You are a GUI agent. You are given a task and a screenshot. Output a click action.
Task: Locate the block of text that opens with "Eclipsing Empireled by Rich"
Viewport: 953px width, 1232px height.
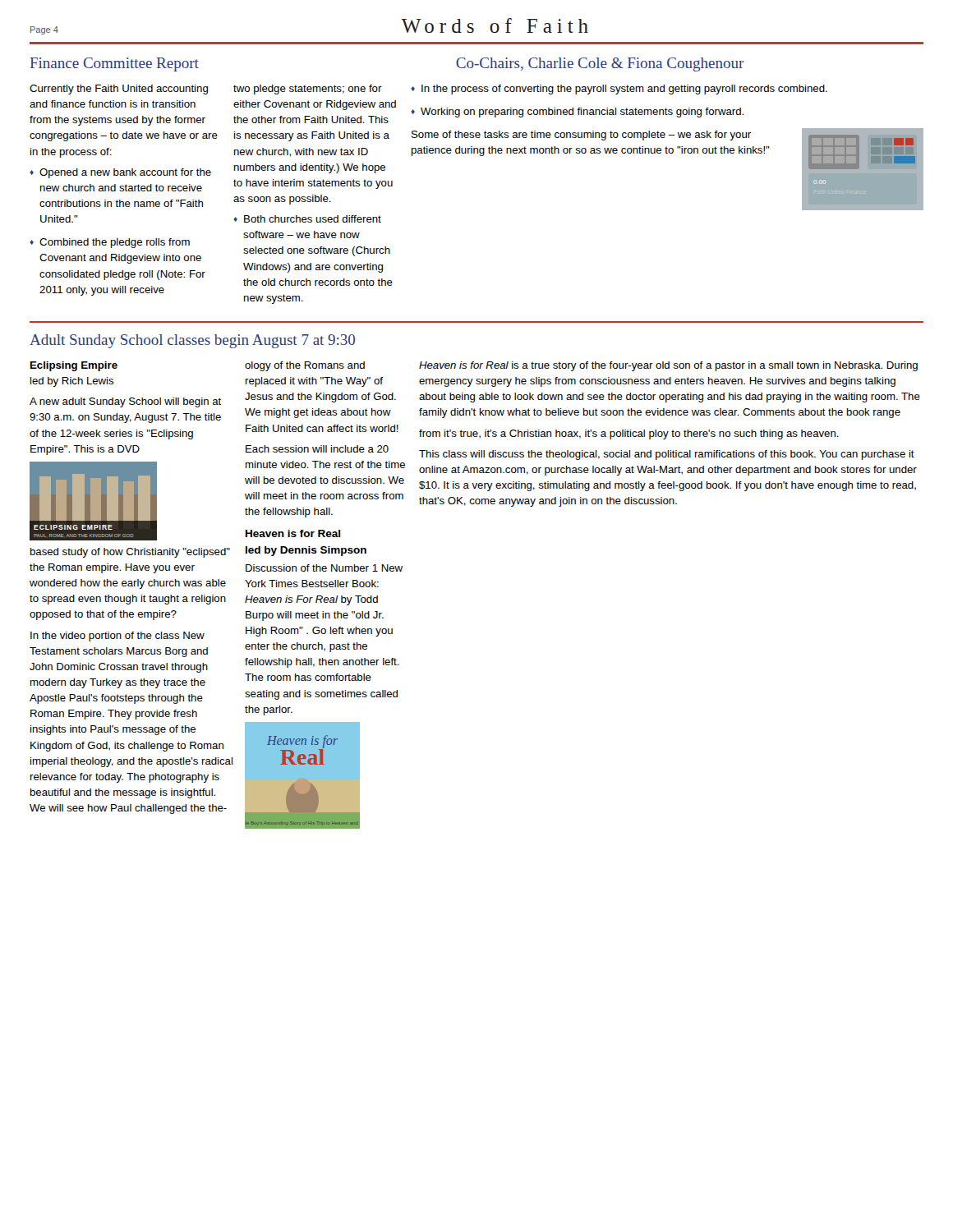pos(74,366)
